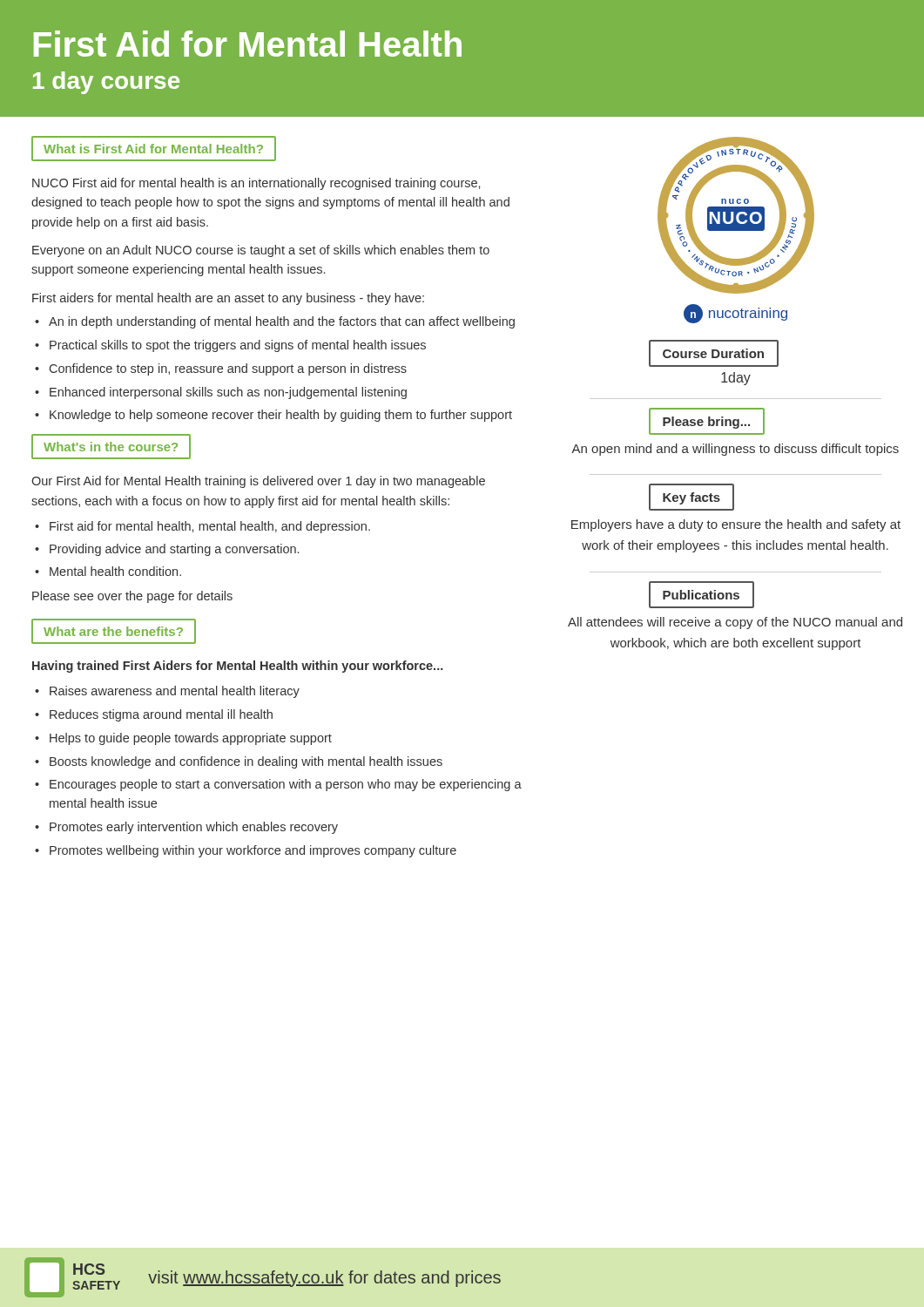
Task: Where is the passage that starts "Please see over the page for"?
Action: click(x=132, y=596)
